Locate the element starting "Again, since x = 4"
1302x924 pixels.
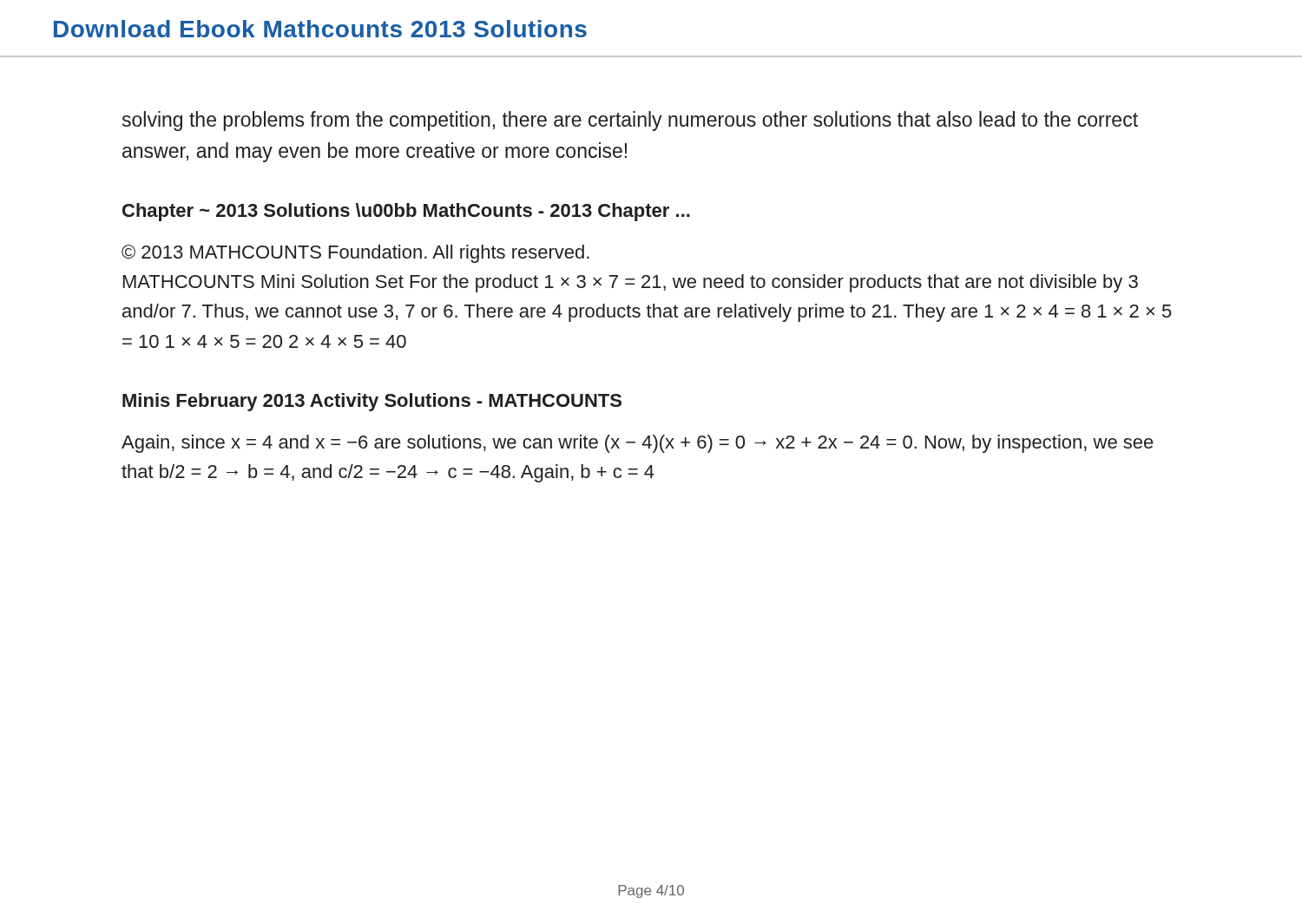pyautogui.click(x=638, y=457)
